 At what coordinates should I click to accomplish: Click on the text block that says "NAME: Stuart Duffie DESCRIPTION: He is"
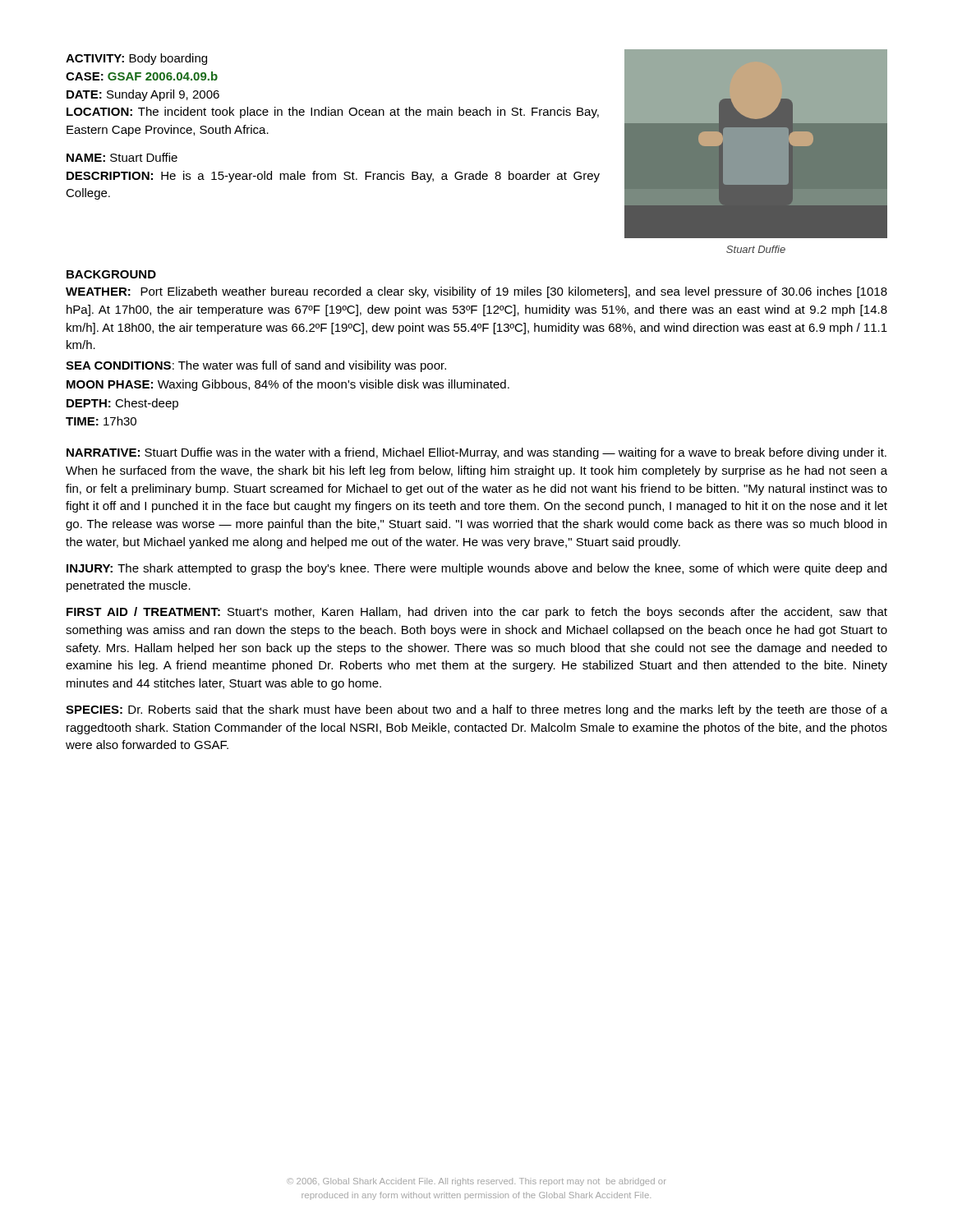point(333,175)
